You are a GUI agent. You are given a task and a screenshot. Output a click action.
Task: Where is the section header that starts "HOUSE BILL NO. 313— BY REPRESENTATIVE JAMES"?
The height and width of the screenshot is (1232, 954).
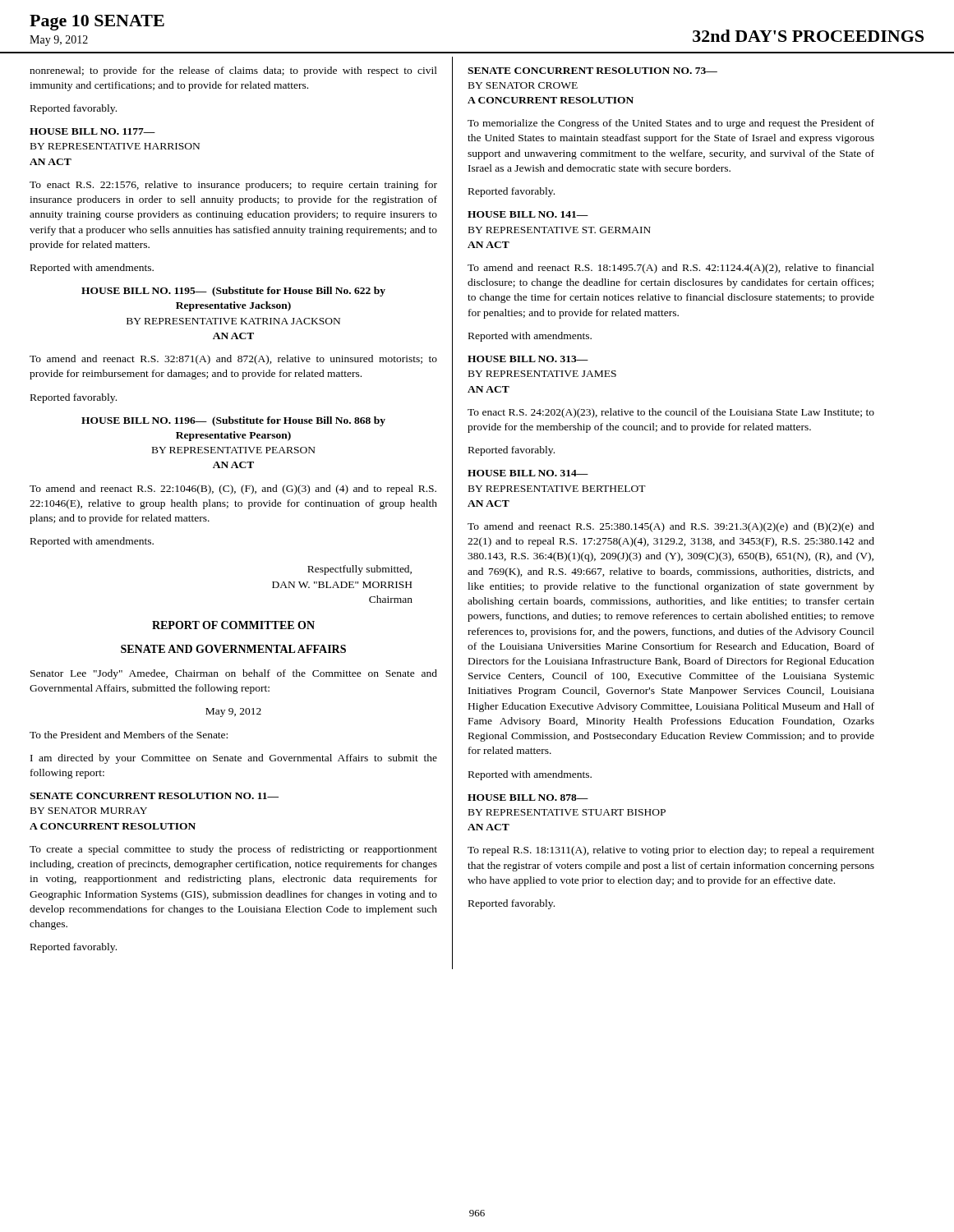(x=528, y=359)
